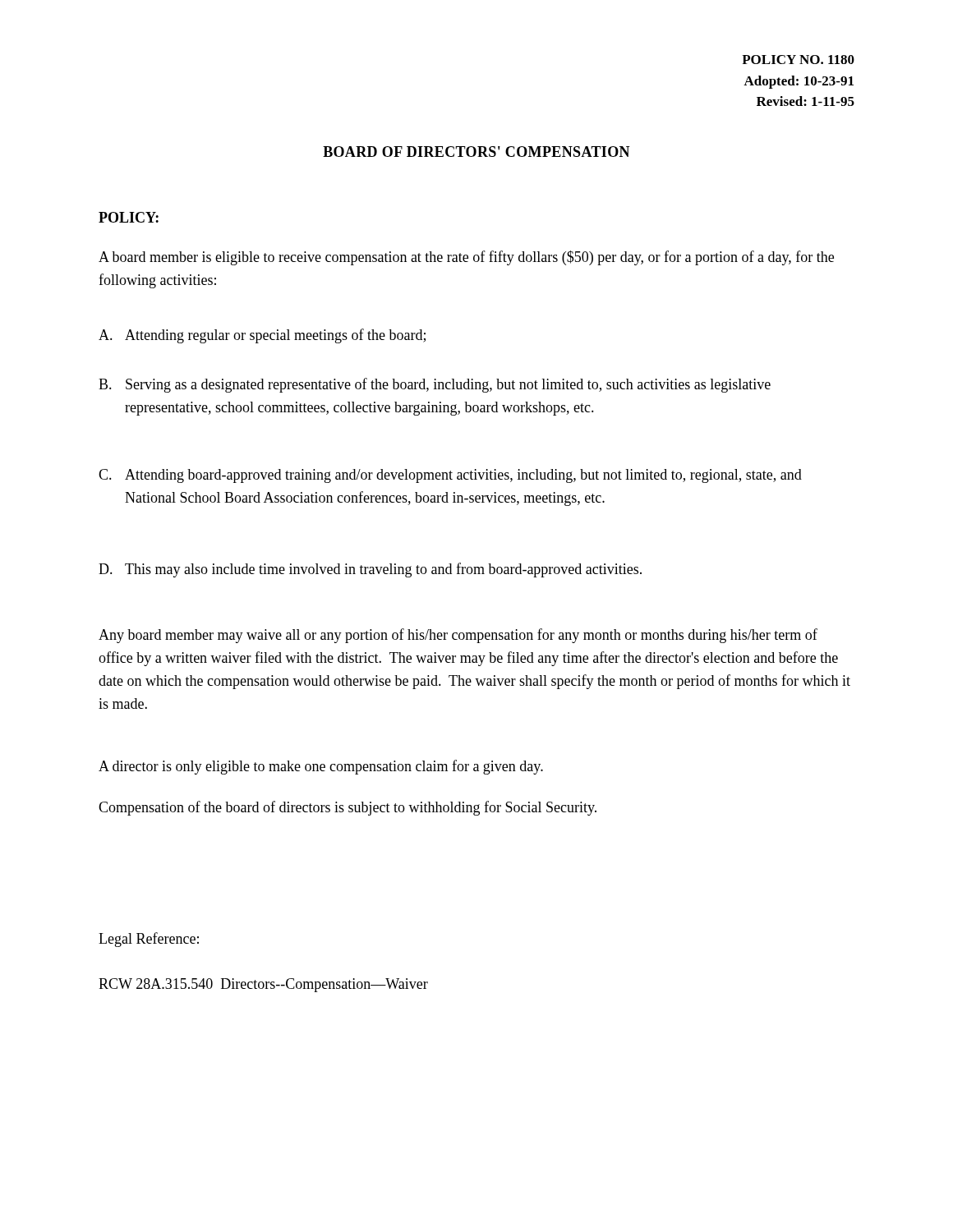Select the list item containing "D.This may also include time involved in traveling"

[475, 570]
